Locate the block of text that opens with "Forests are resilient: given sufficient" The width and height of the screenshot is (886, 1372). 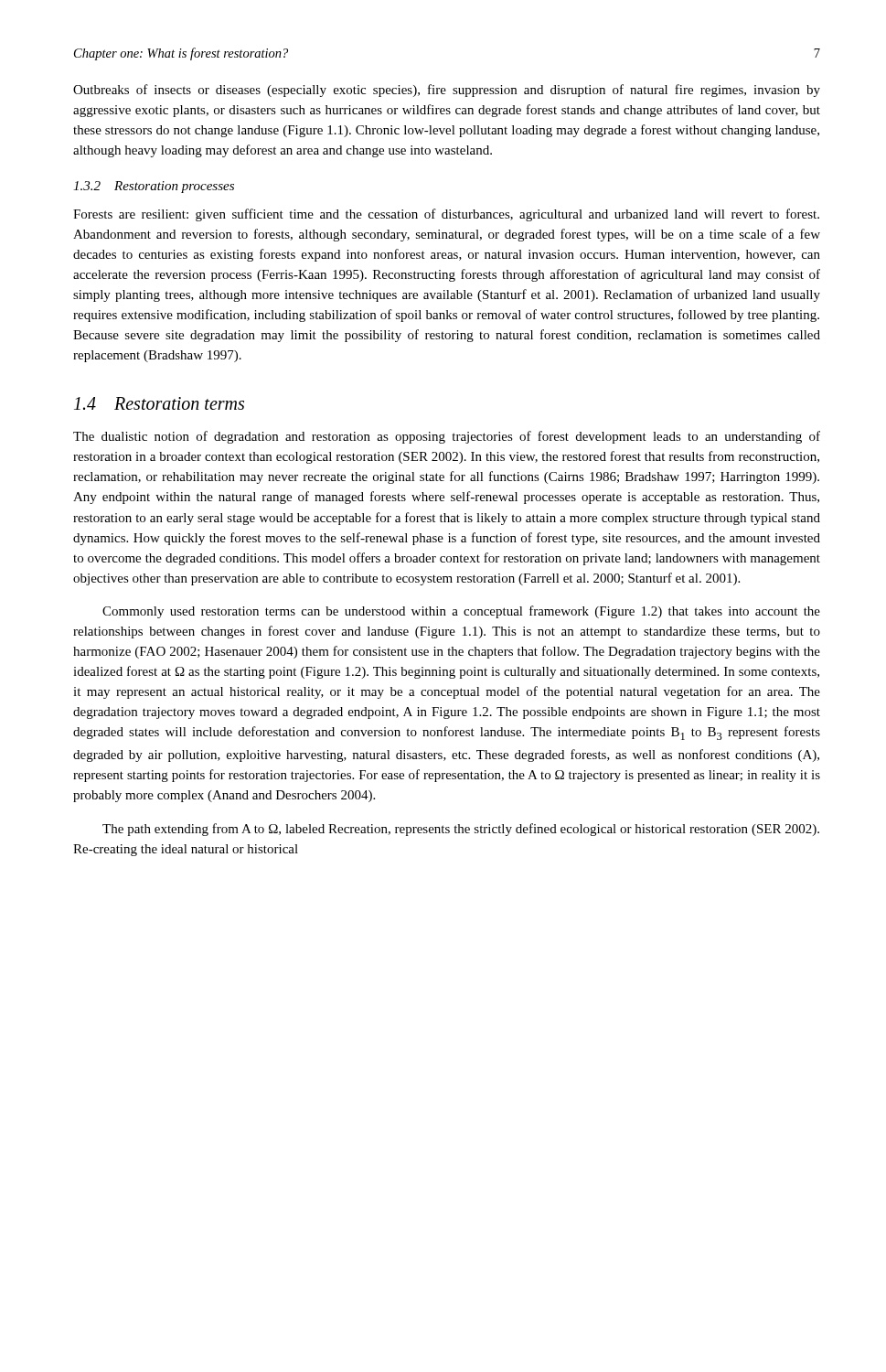(x=447, y=285)
